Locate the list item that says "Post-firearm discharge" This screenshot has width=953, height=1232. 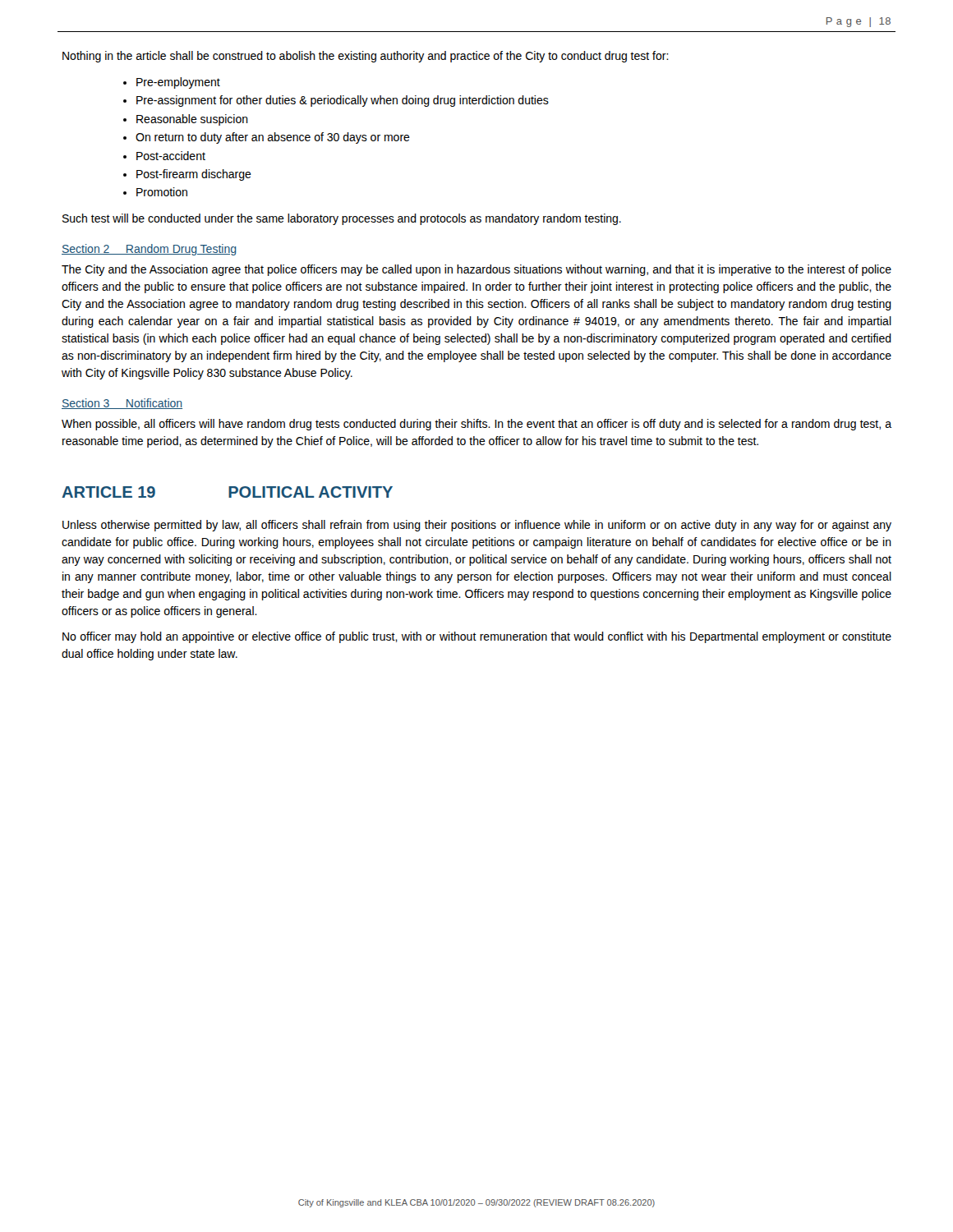point(193,174)
